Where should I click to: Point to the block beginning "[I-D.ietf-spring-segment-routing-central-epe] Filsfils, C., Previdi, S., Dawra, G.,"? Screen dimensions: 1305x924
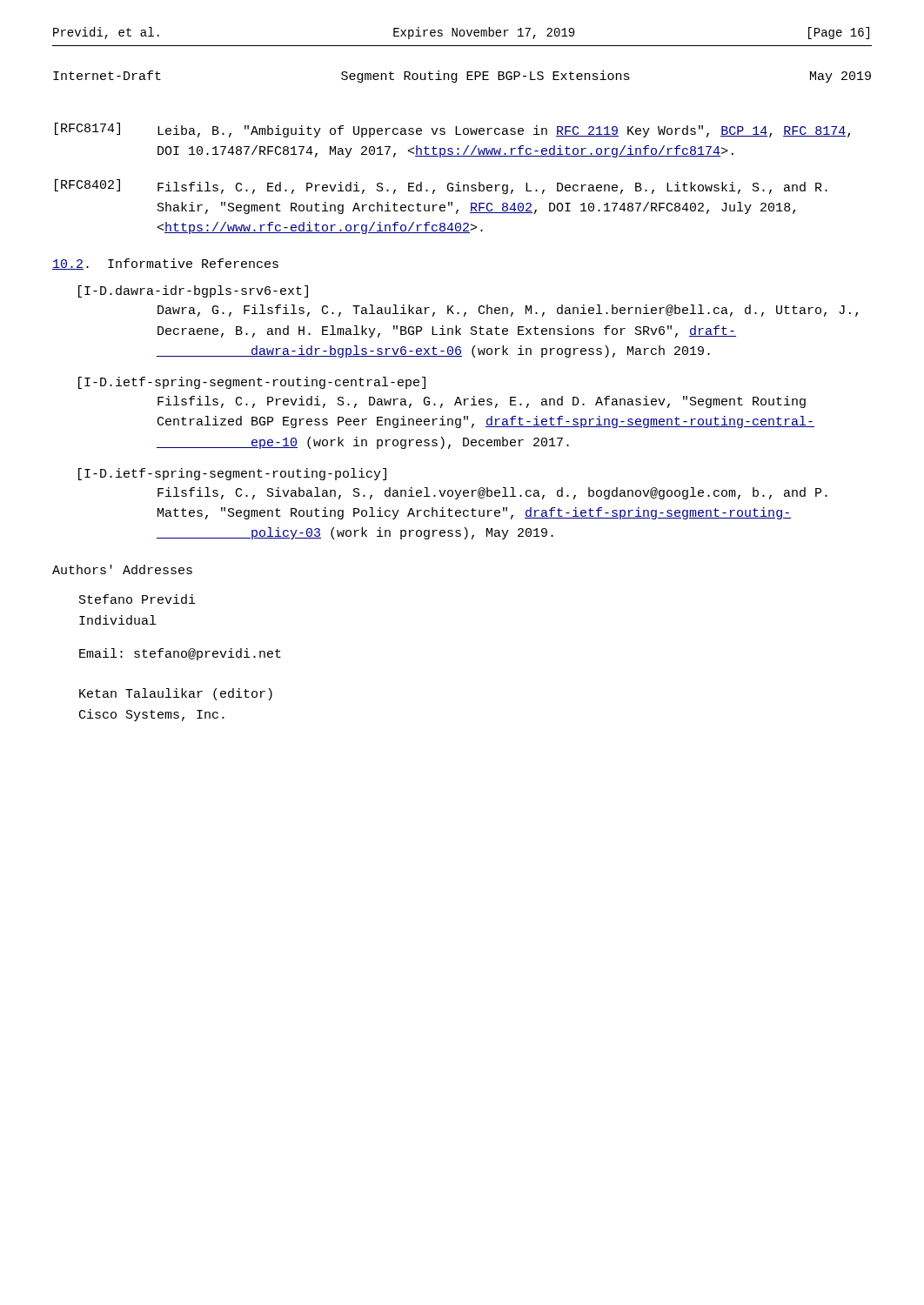[462, 414]
